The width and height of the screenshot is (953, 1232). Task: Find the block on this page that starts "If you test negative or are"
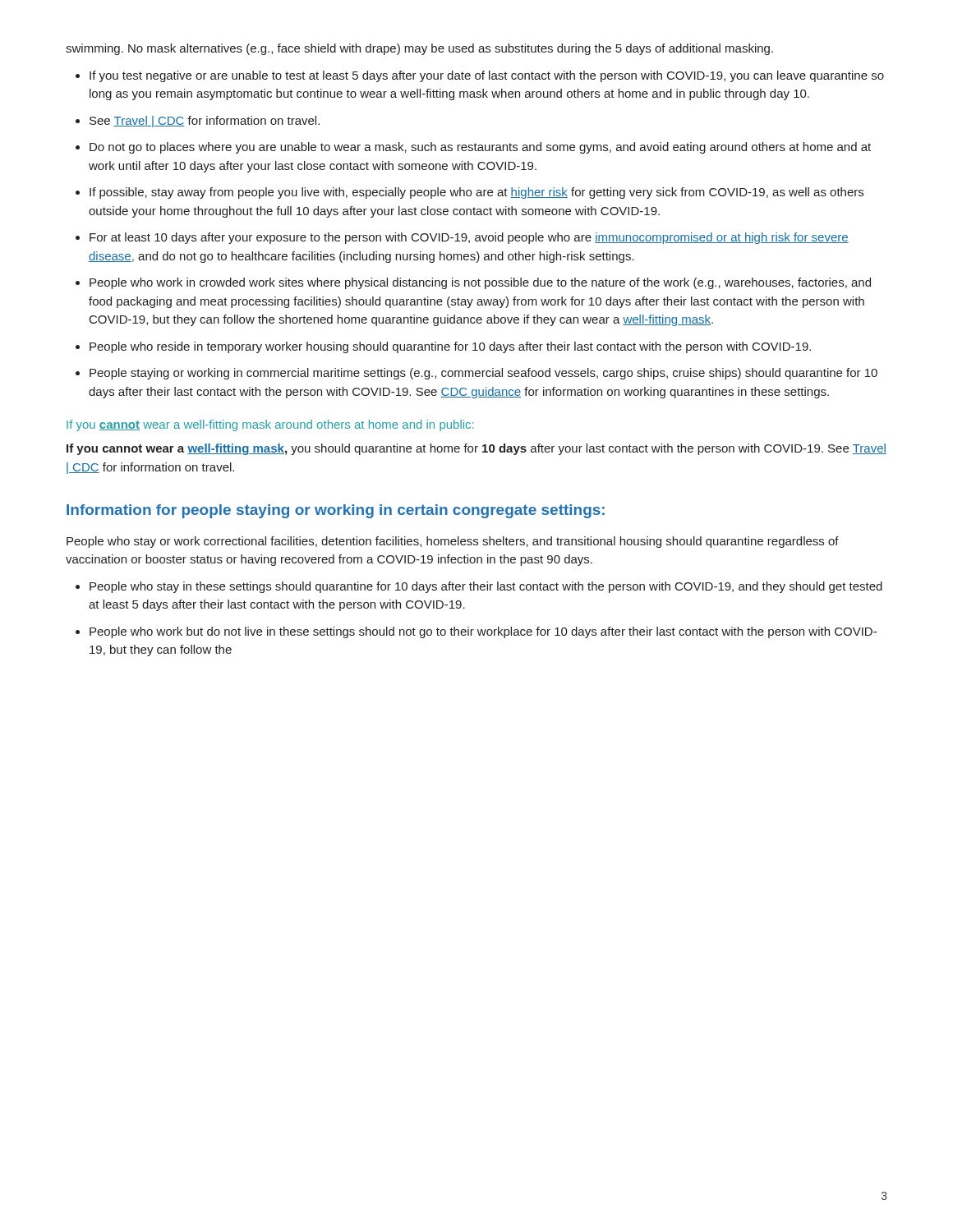coord(476,233)
